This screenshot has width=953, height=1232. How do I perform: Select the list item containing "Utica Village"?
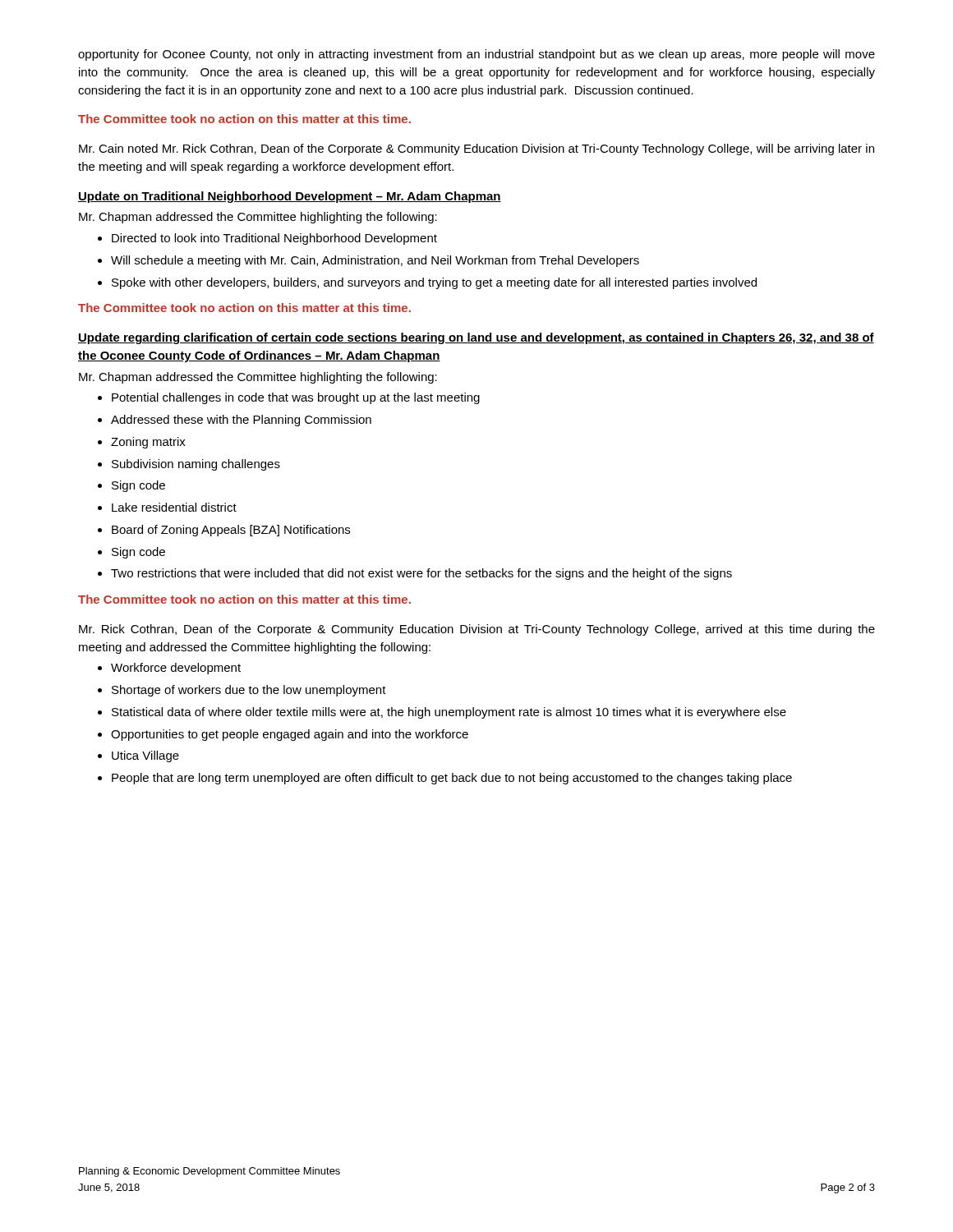tap(145, 755)
